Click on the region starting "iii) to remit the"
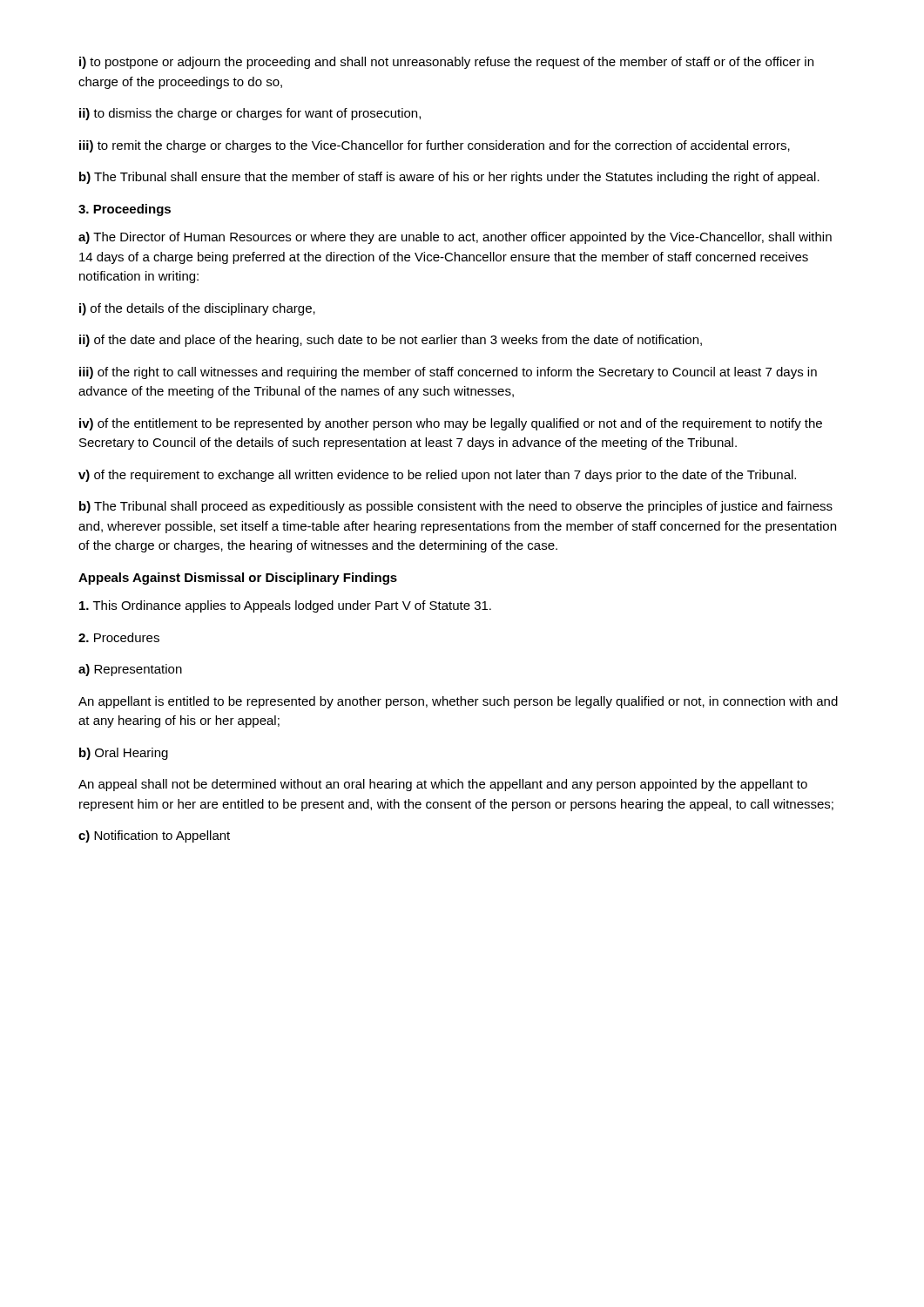This screenshot has height=1307, width=924. click(434, 145)
